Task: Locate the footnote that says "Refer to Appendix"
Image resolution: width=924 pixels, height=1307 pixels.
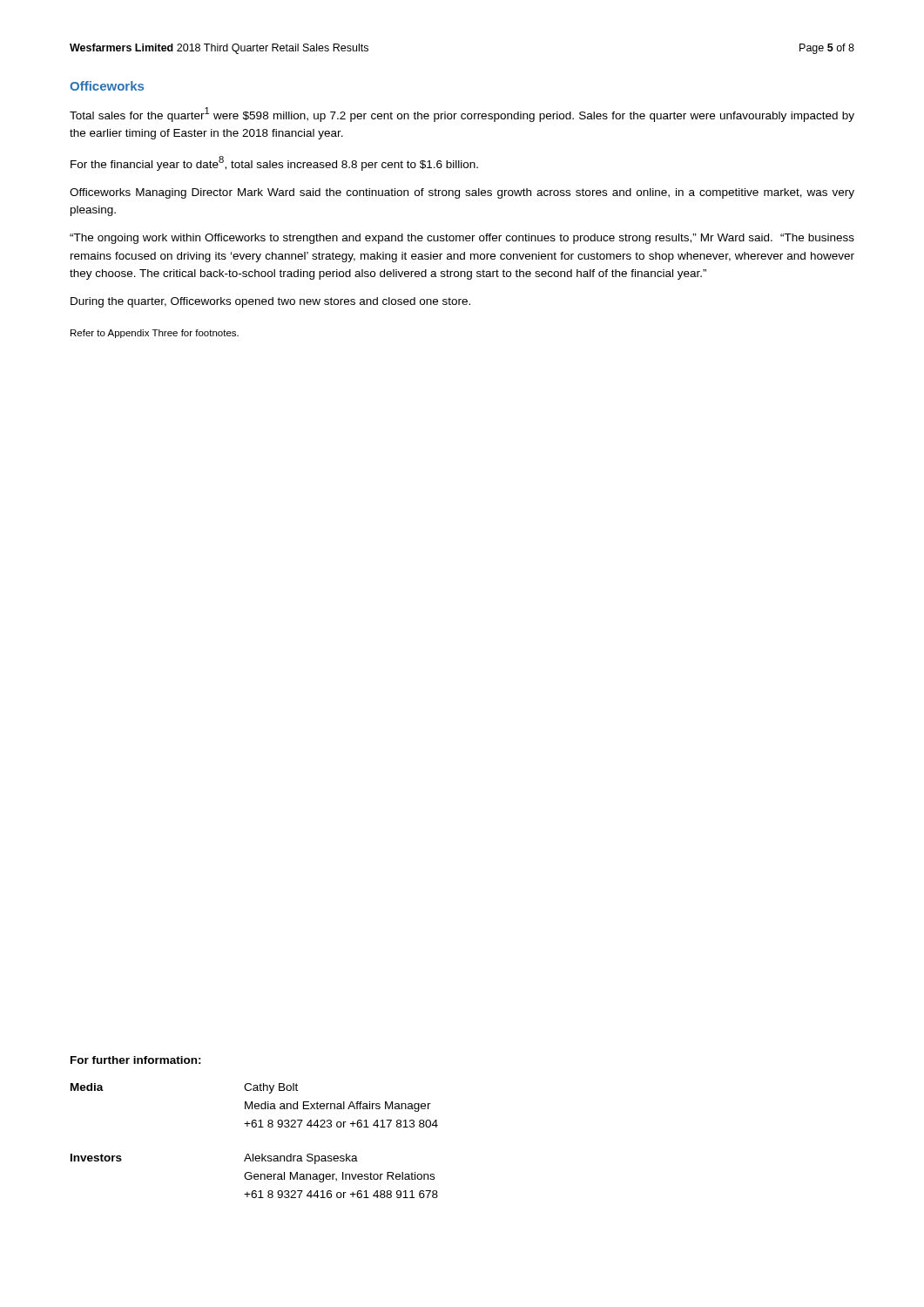Action: pyautogui.click(x=154, y=333)
